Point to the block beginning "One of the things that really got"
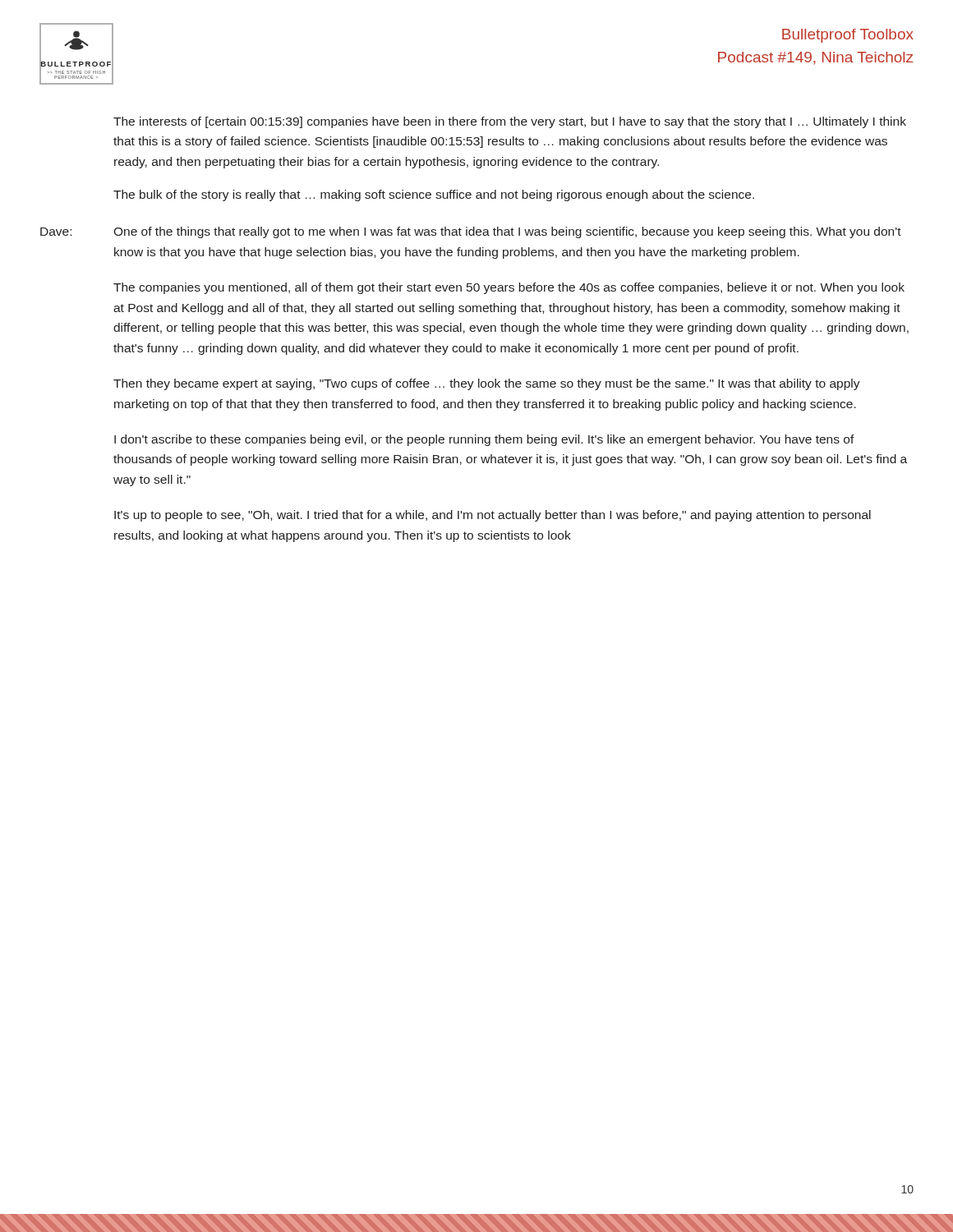Screen dimensions: 1232x953 click(513, 384)
